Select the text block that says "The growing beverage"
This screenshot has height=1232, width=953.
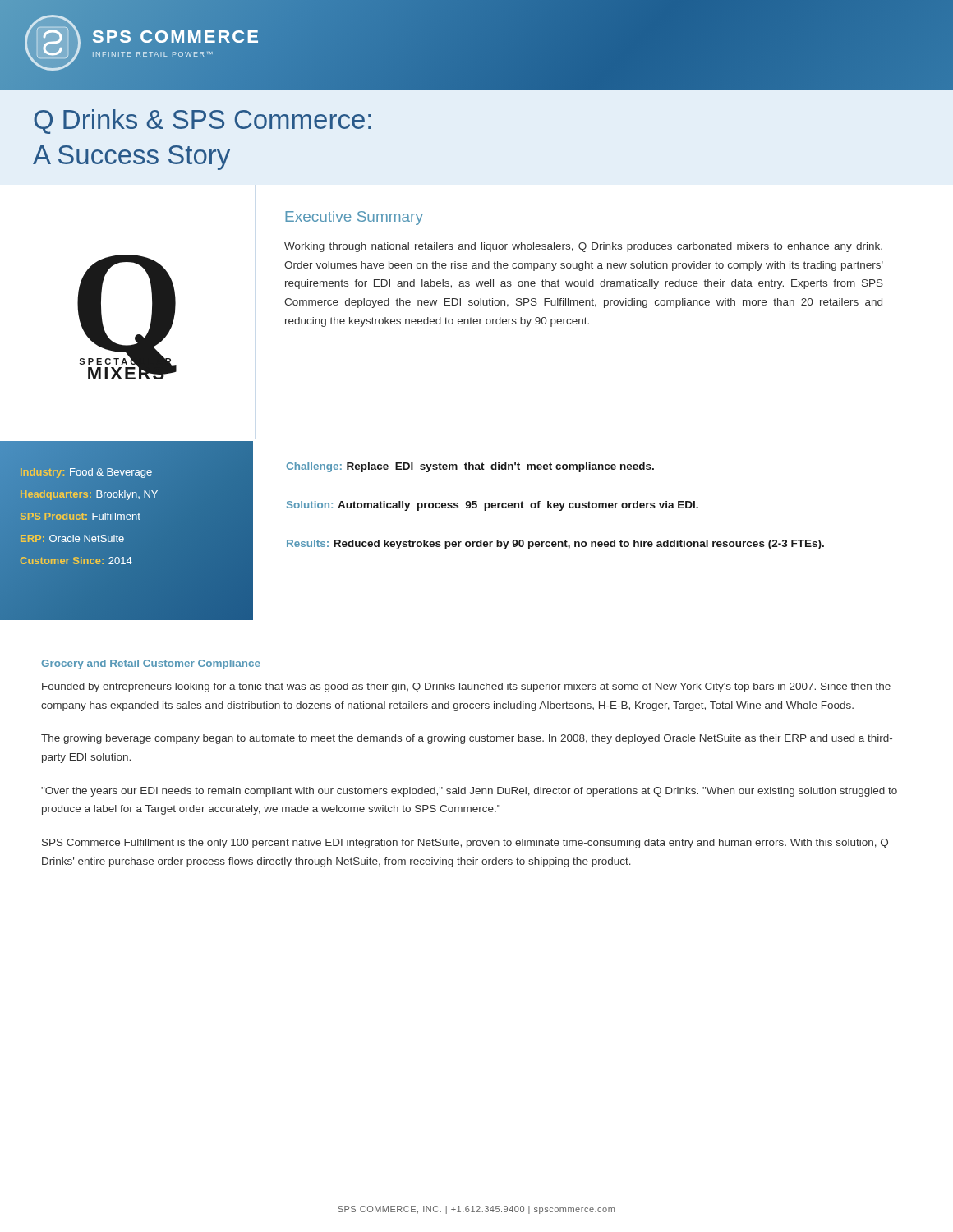(x=467, y=748)
